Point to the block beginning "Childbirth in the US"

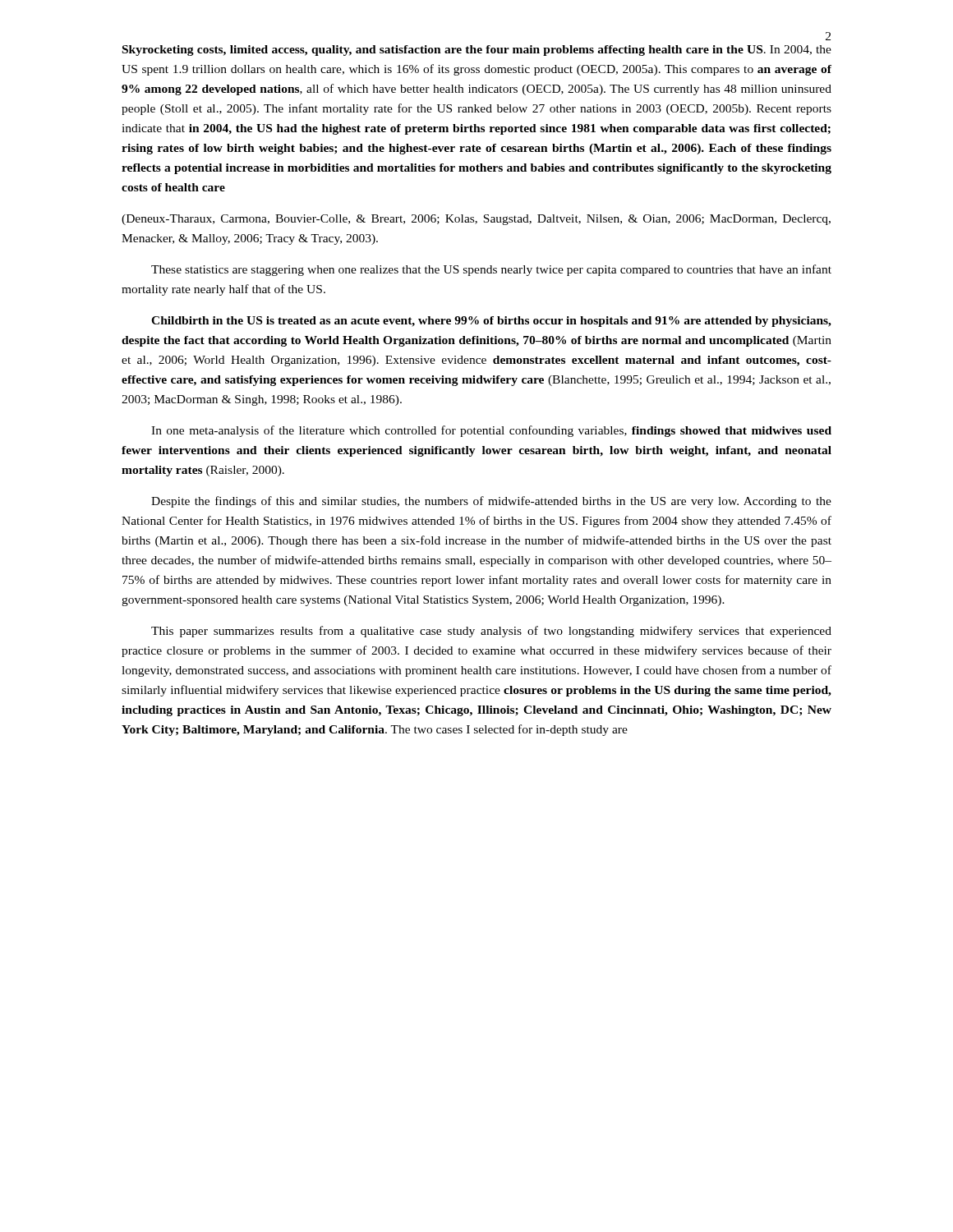[476, 359]
